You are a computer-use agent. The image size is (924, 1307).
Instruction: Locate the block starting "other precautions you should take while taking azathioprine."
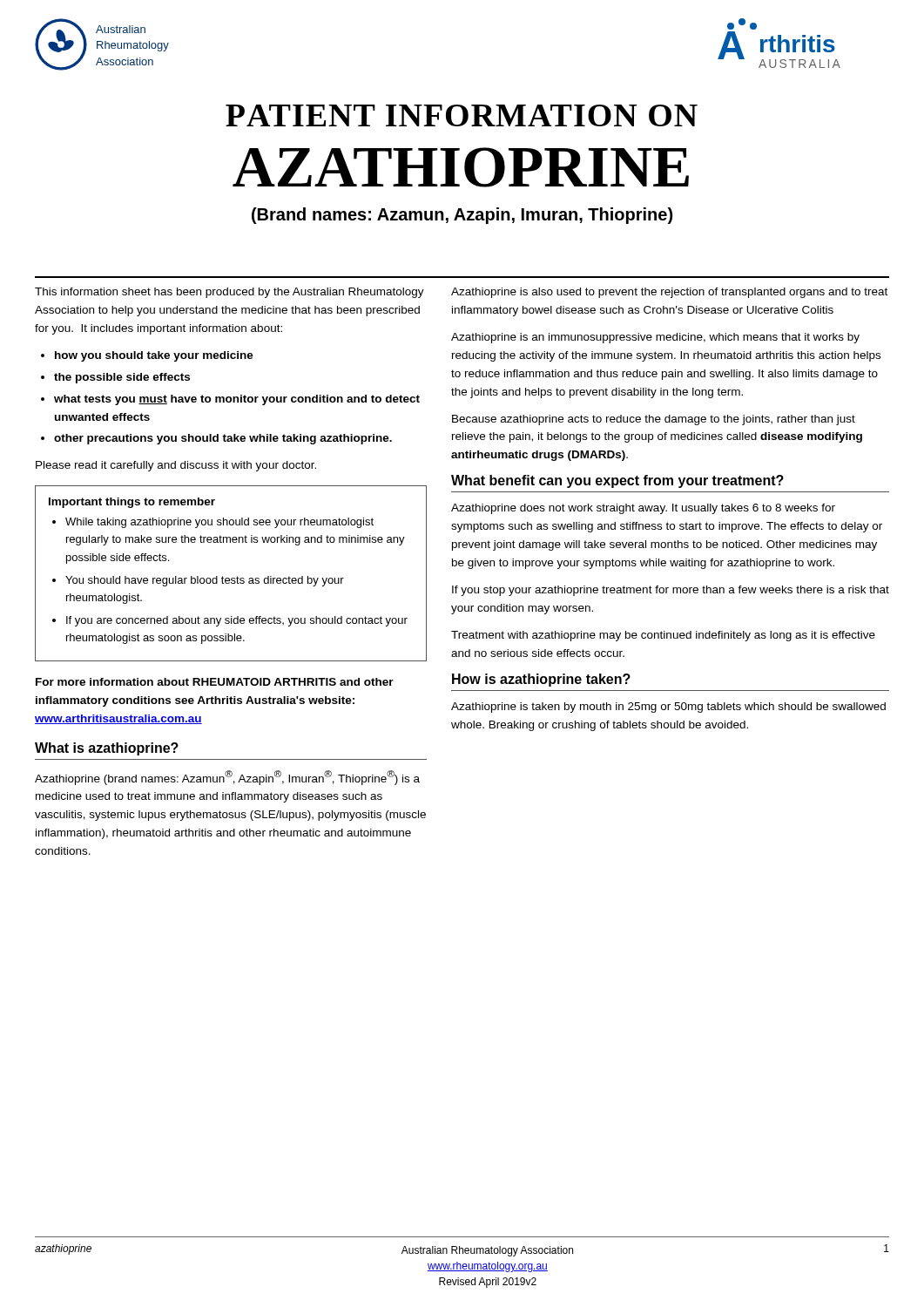(223, 438)
